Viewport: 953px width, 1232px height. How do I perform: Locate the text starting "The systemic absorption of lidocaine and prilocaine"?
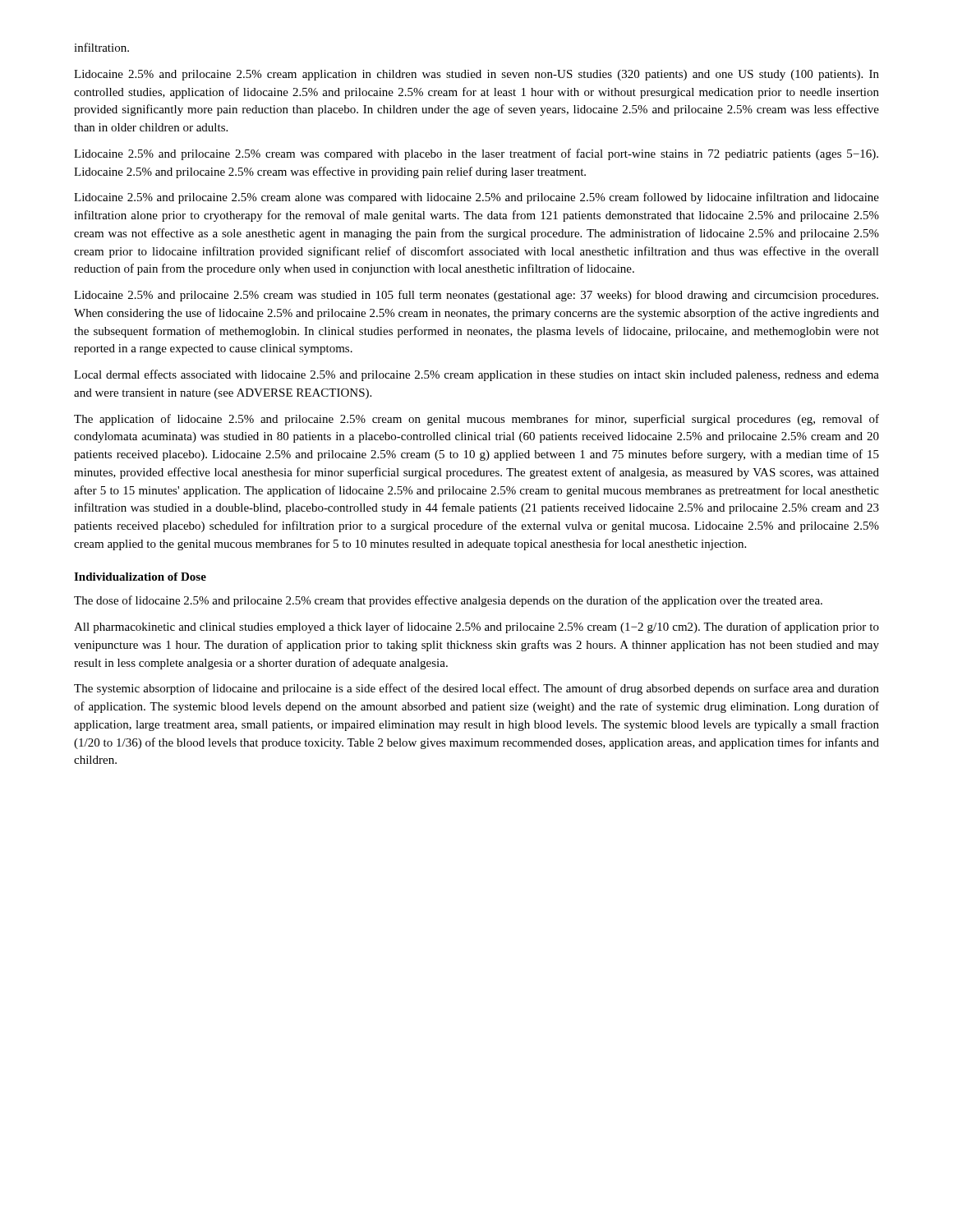coord(476,725)
